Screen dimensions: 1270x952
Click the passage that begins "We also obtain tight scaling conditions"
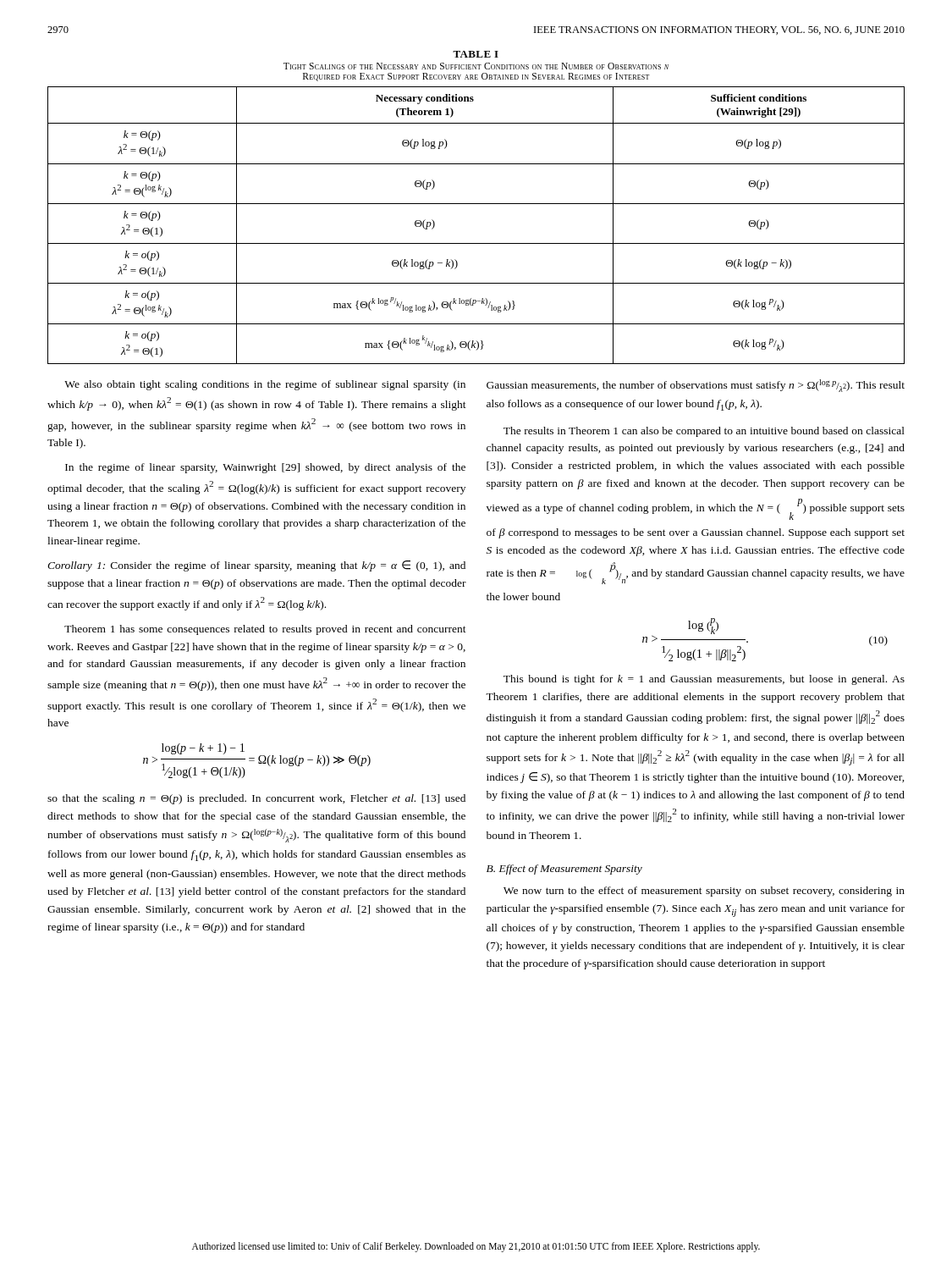257,413
